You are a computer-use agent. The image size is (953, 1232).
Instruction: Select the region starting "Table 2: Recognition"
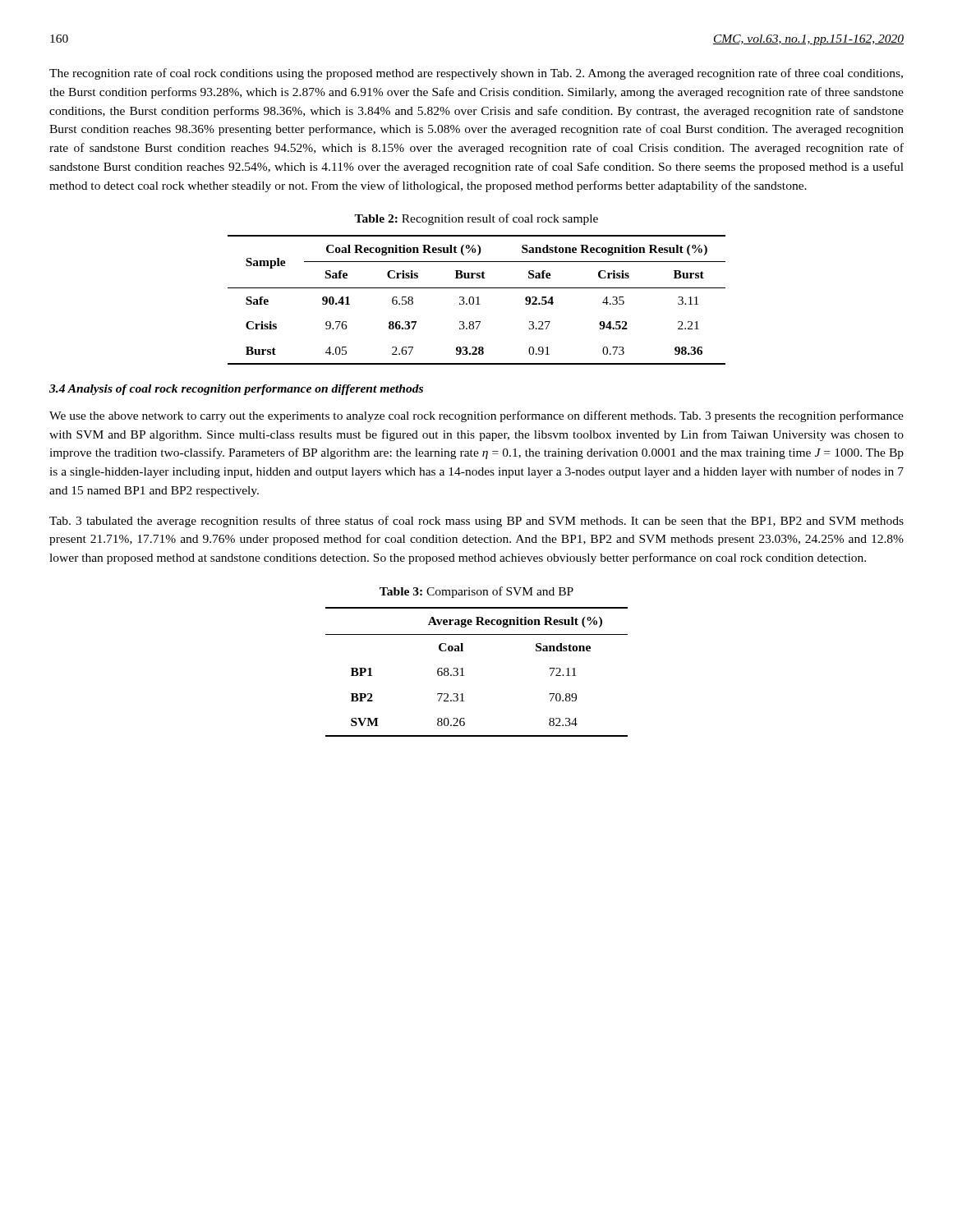click(x=476, y=218)
